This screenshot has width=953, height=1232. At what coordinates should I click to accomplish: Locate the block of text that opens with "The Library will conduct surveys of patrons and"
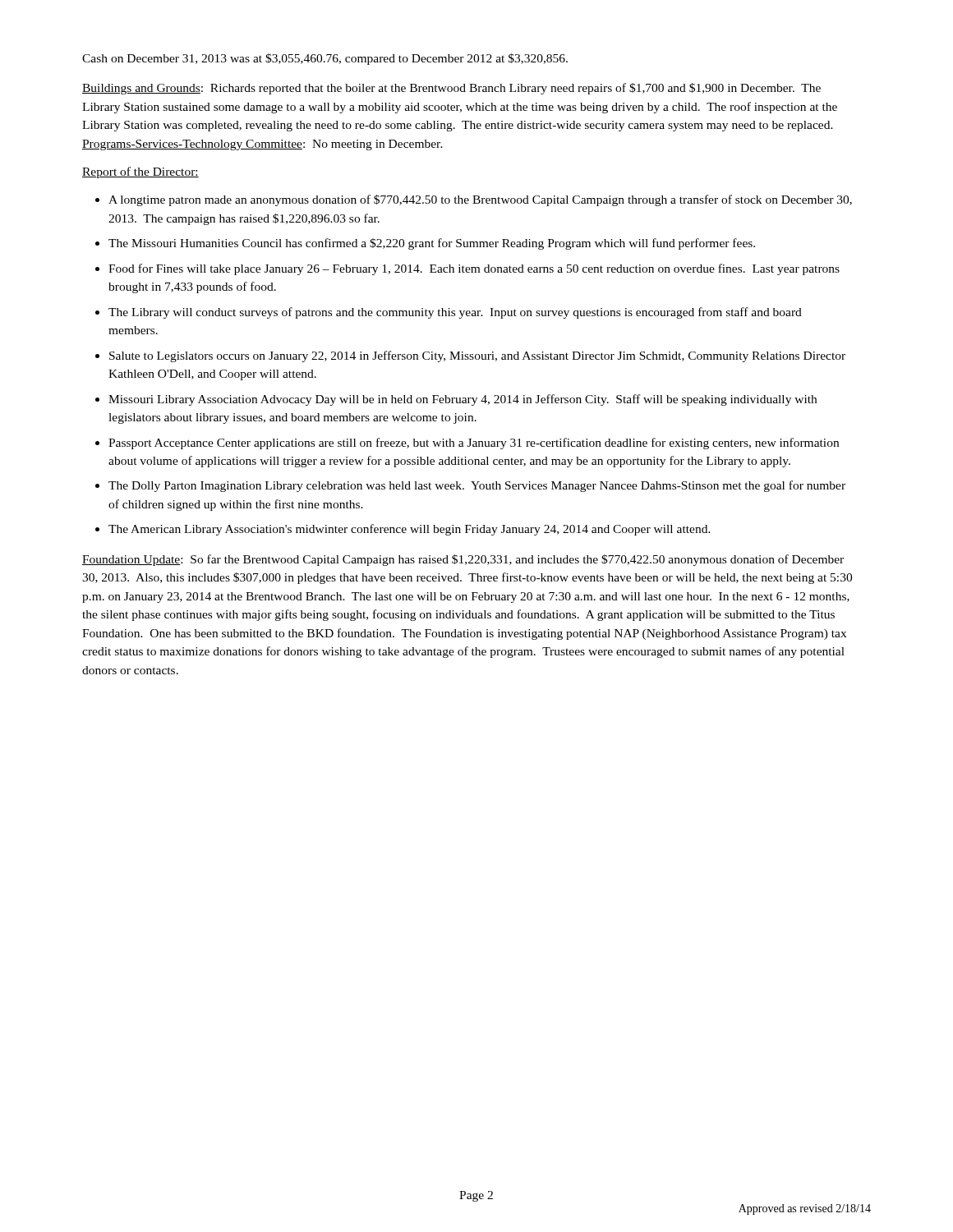point(455,321)
